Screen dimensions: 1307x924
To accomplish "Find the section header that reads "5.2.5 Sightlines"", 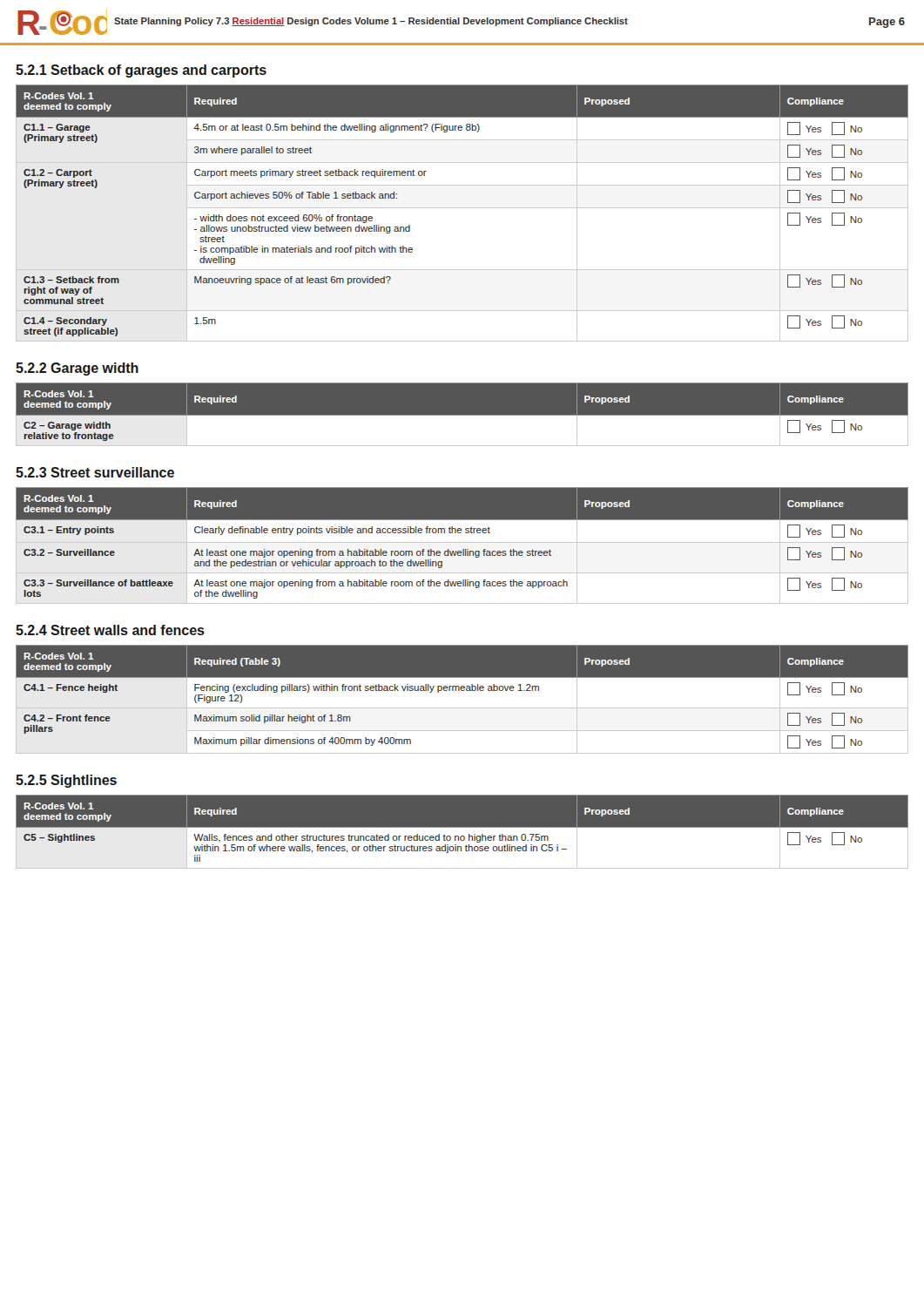I will [x=66, y=780].
